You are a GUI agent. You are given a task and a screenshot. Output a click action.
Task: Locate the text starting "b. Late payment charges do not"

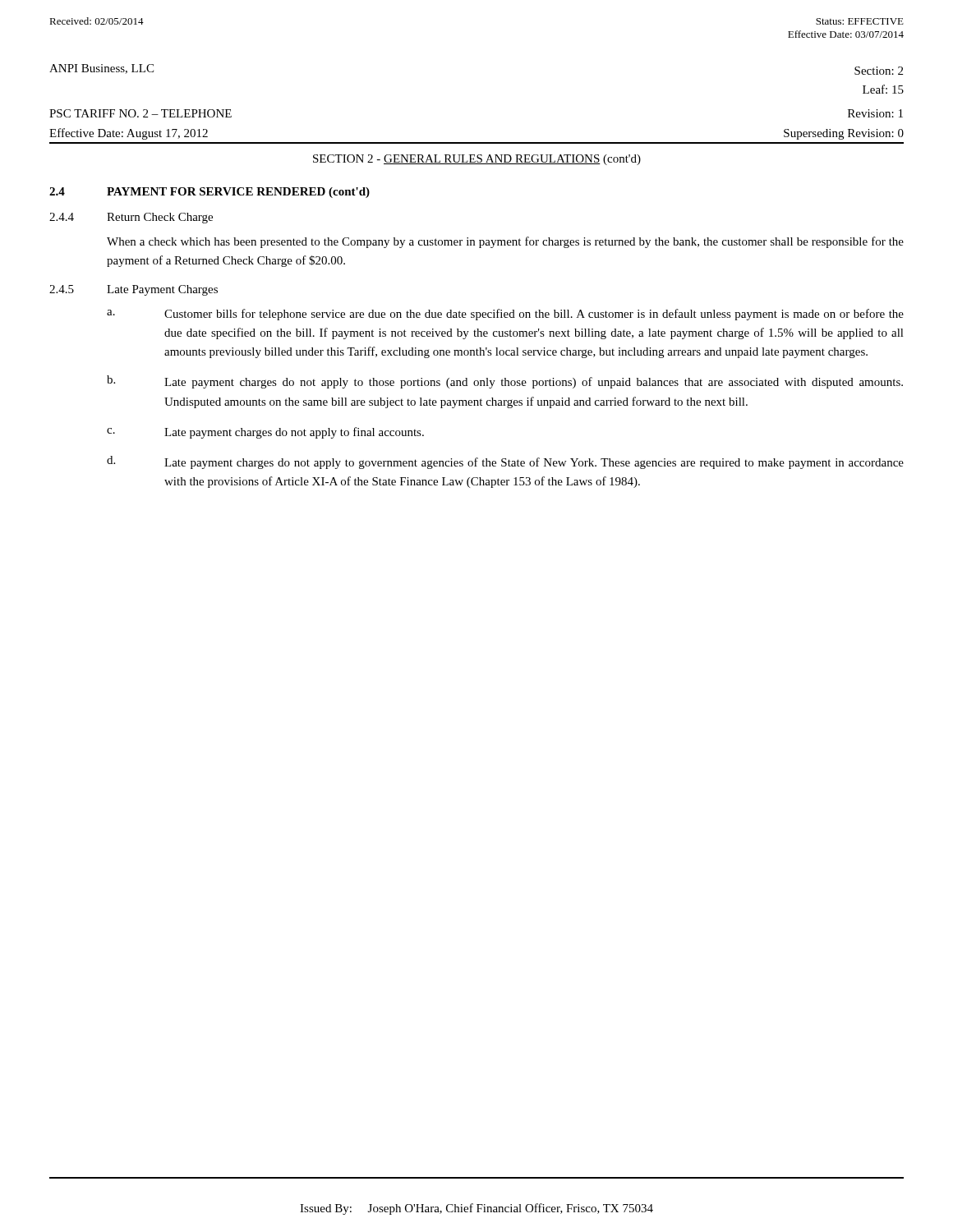tap(505, 392)
